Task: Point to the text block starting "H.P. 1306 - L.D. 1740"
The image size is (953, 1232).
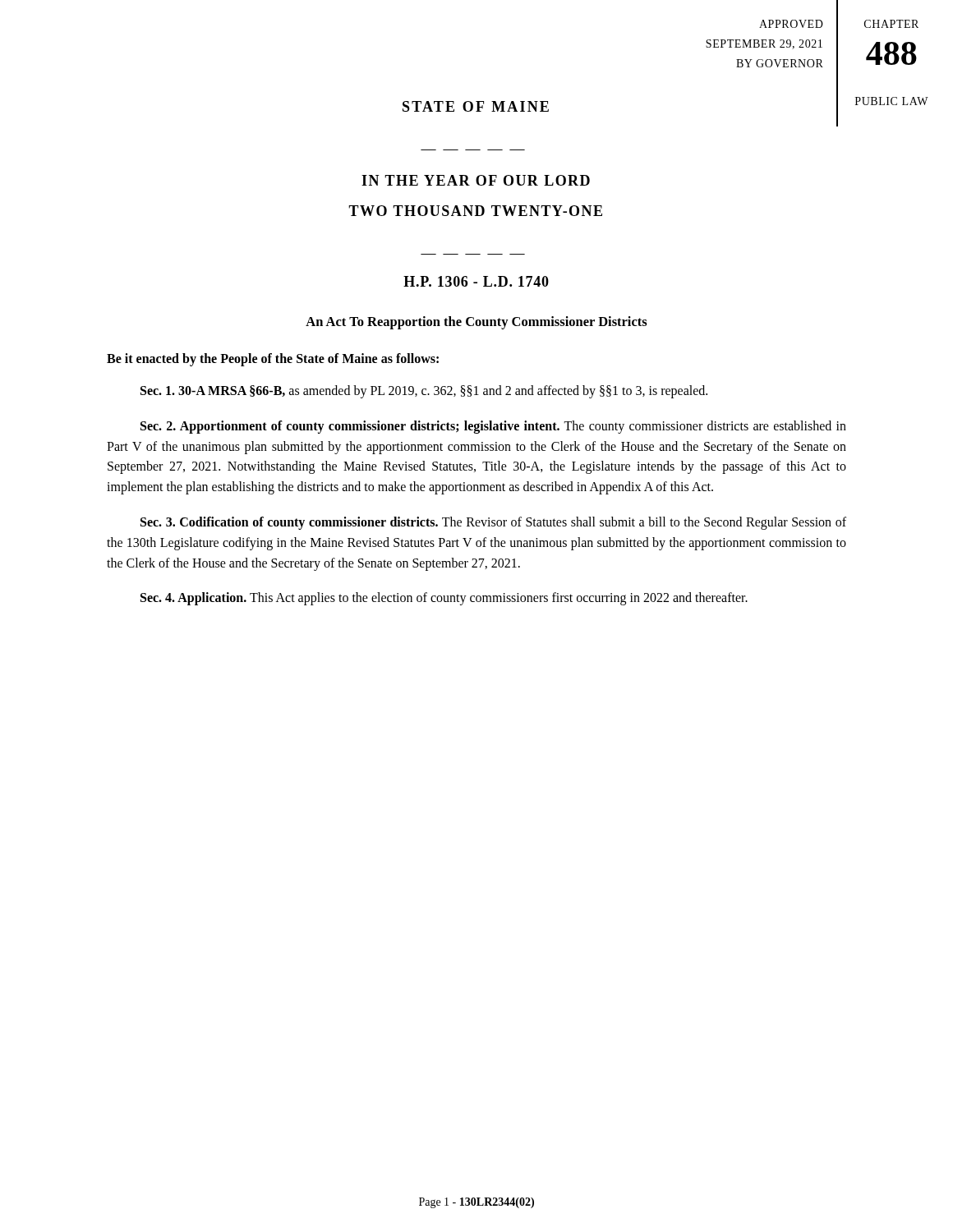Action: (x=476, y=282)
